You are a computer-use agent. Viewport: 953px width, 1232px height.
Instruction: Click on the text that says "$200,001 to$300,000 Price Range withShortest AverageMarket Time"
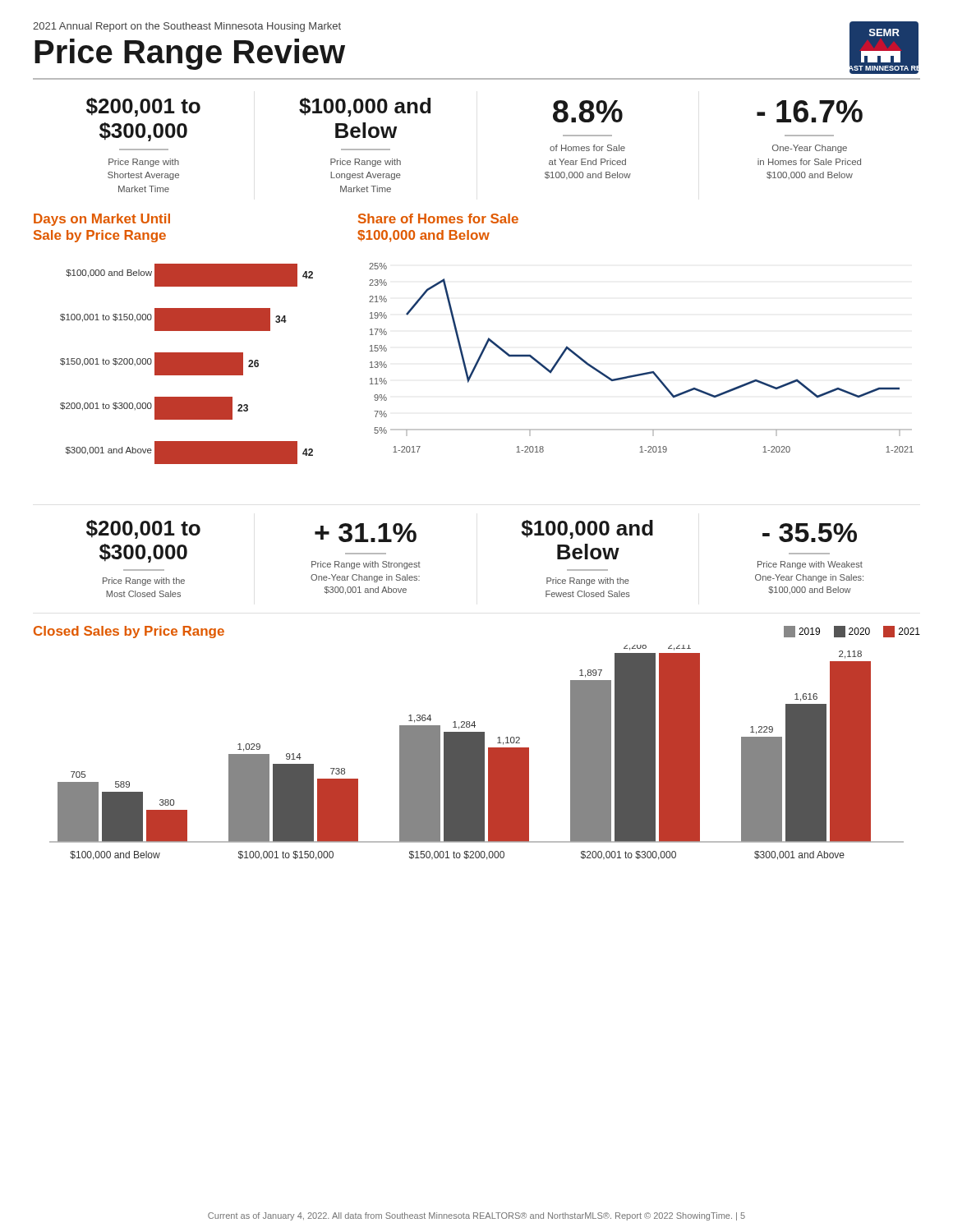click(143, 145)
